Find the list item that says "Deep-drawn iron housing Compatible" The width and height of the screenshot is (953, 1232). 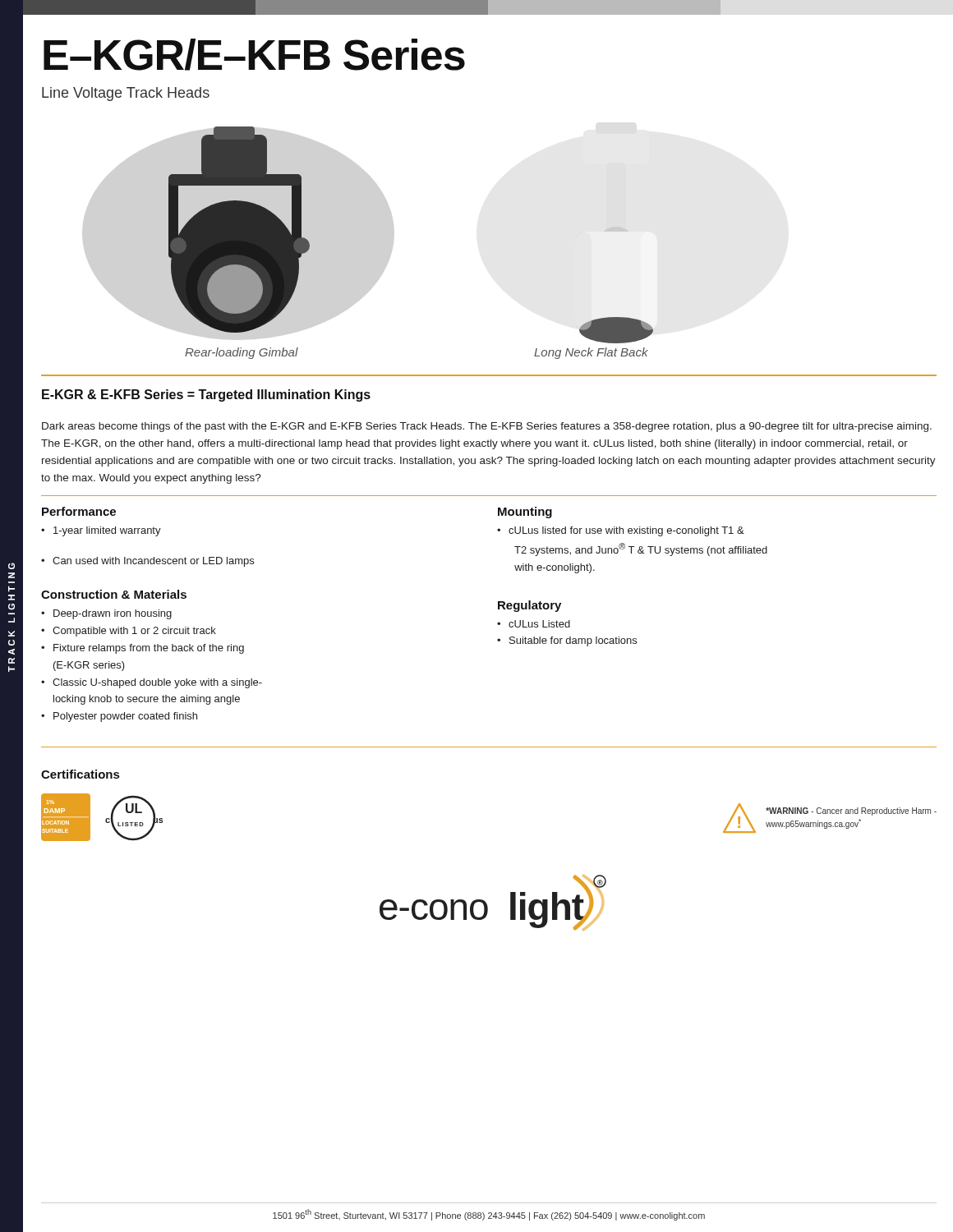[x=106, y=614]
